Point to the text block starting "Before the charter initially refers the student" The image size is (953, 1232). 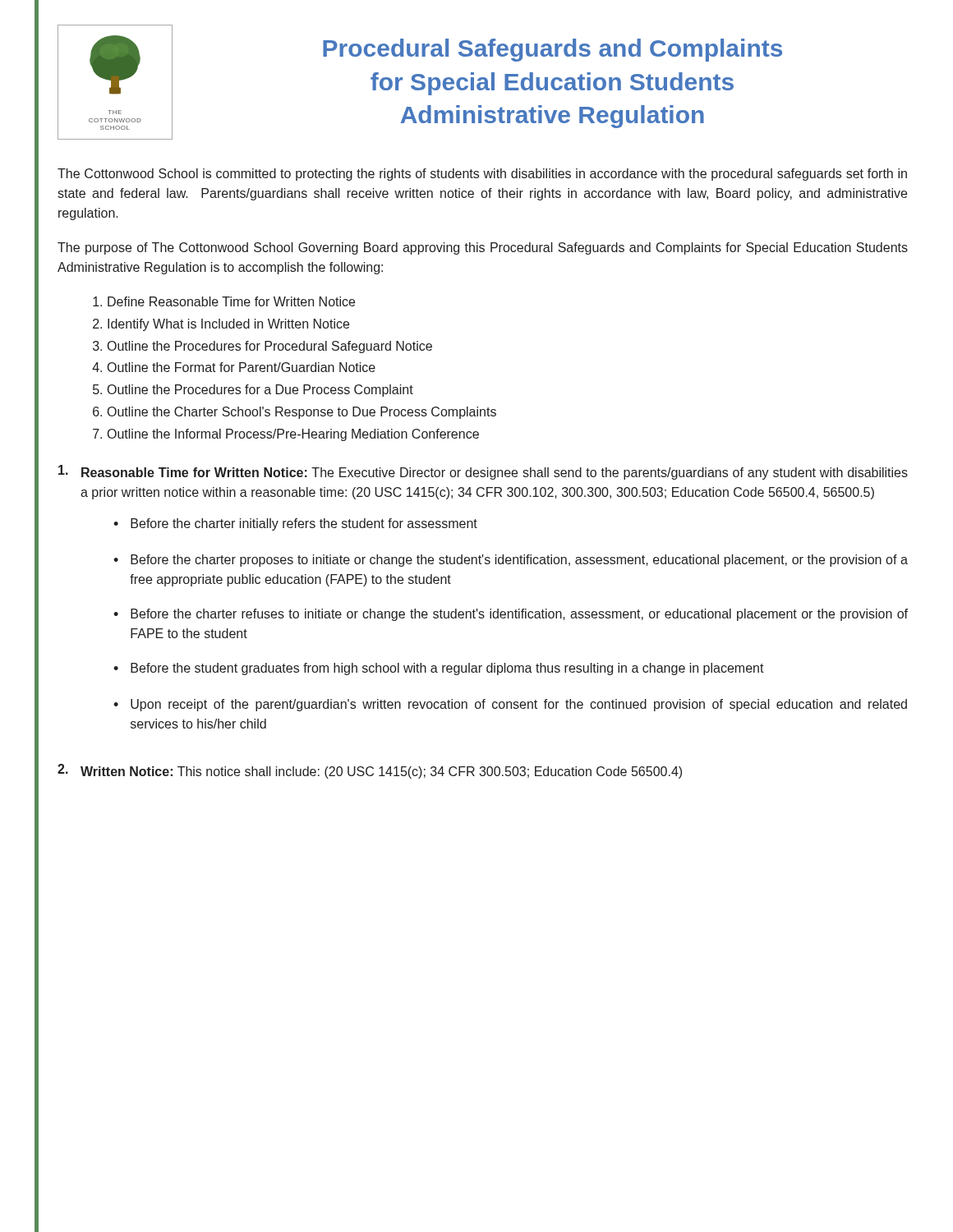tap(304, 523)
